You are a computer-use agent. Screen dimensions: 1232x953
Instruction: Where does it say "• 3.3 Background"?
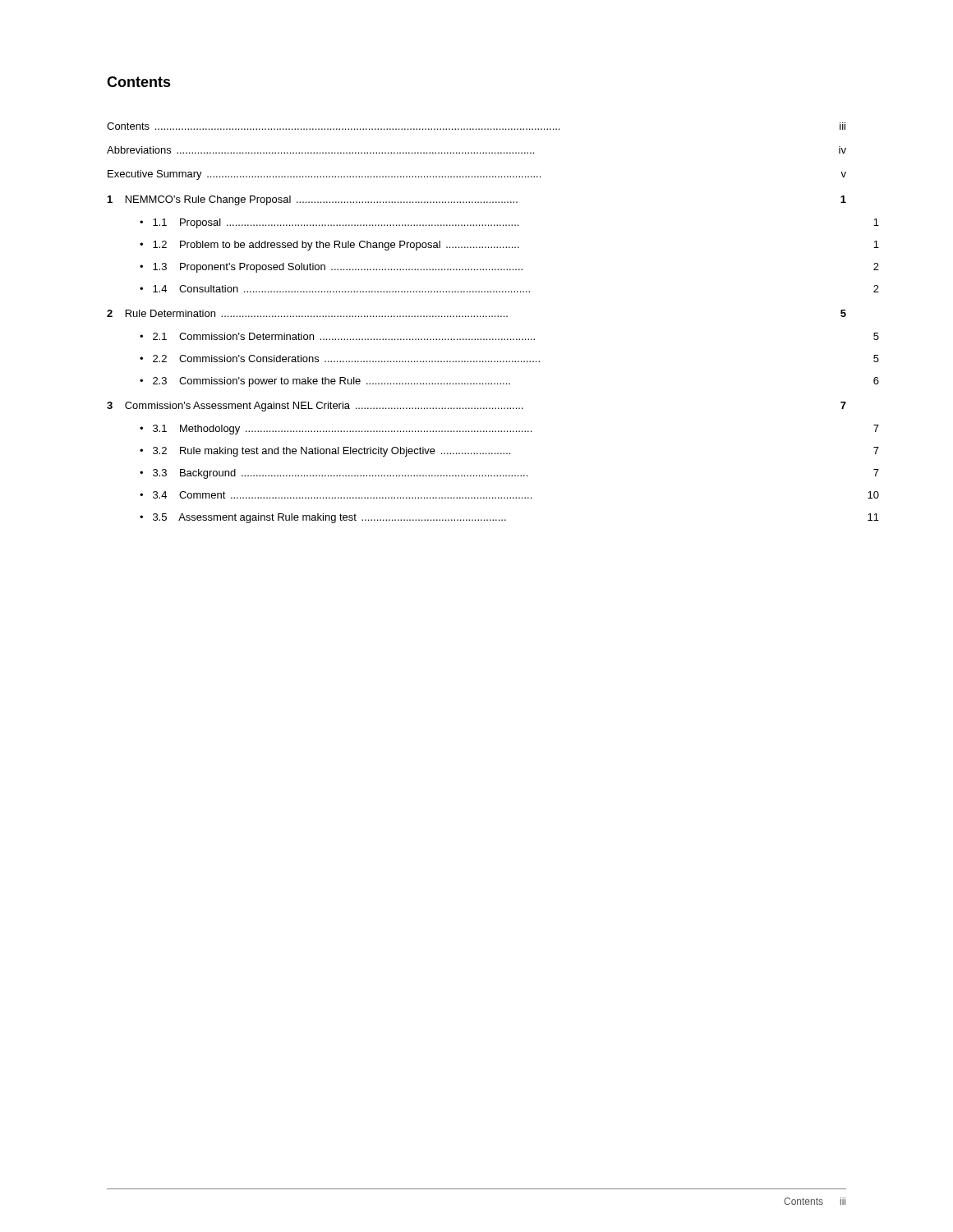click(476, 473)
